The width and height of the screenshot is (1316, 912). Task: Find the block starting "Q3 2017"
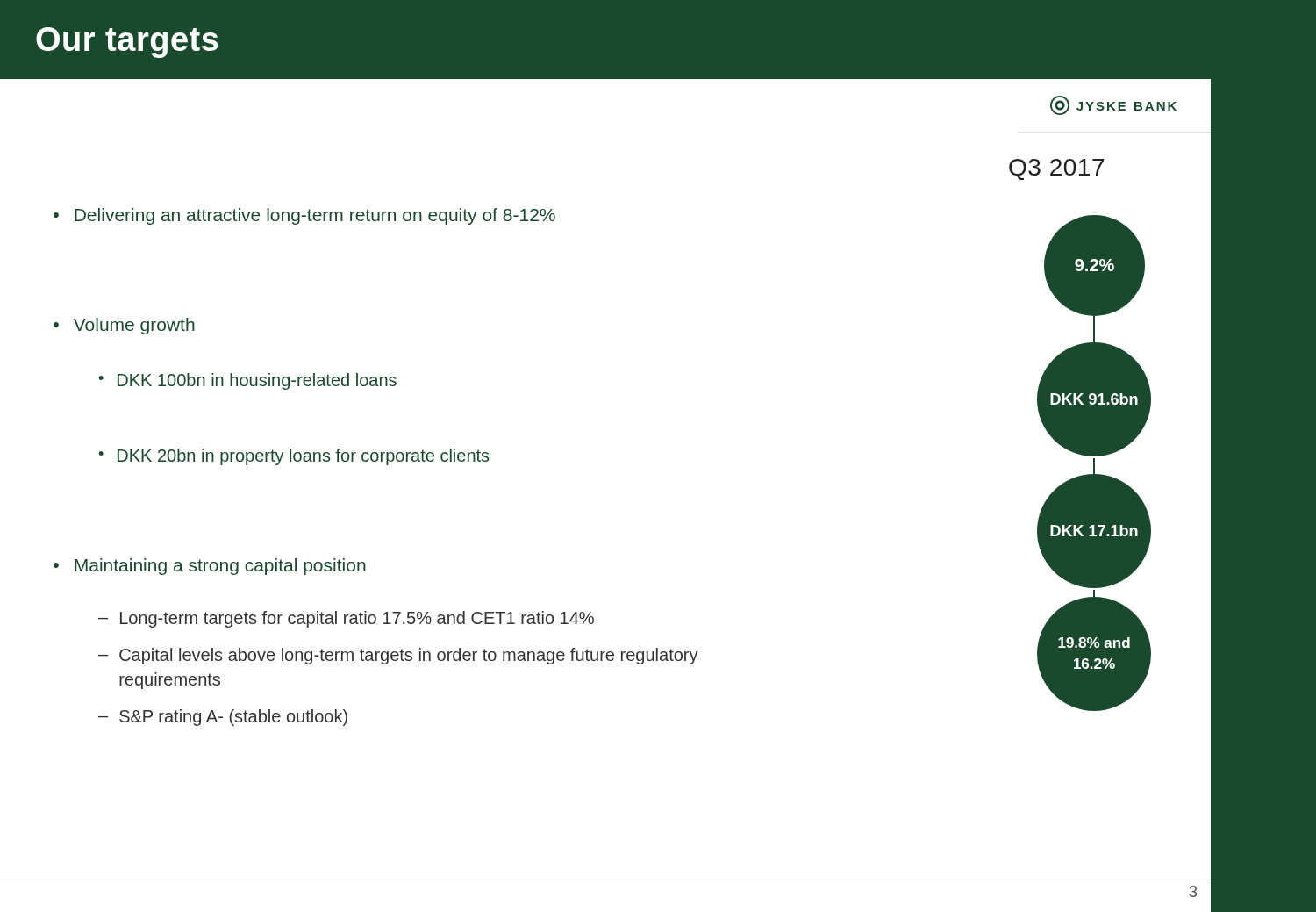point(1057,167)
